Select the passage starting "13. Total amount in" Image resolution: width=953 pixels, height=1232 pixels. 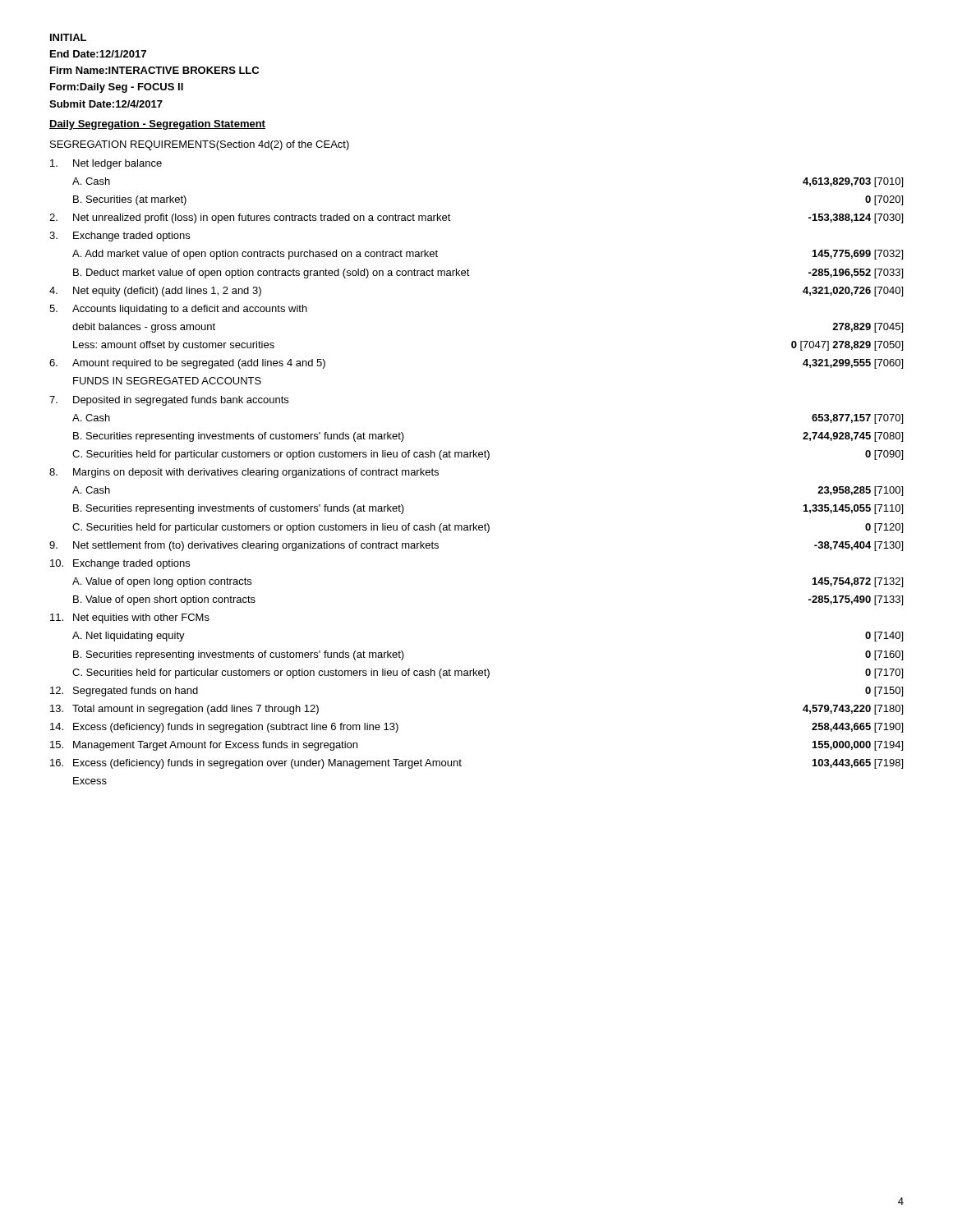click(185, 709)
